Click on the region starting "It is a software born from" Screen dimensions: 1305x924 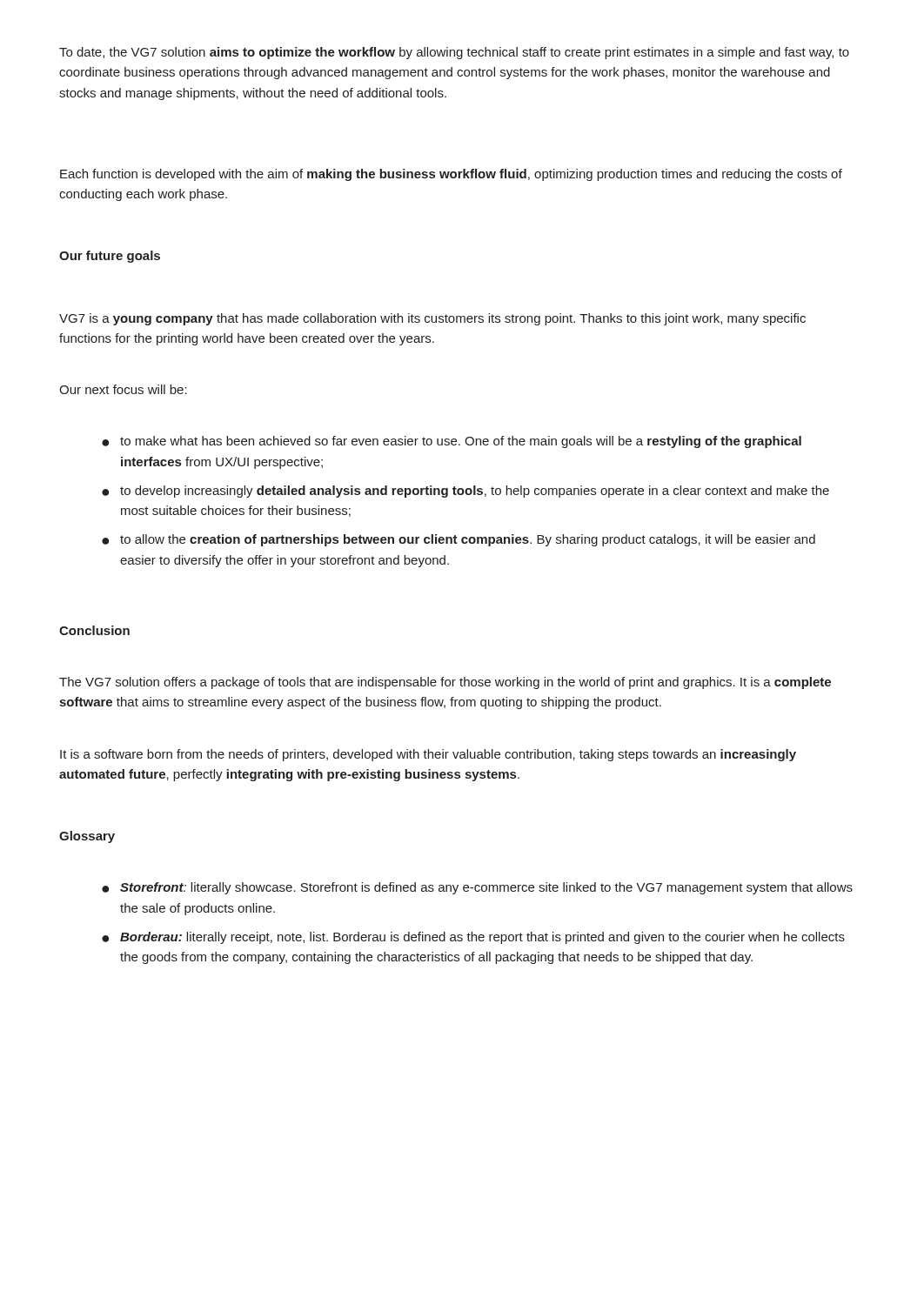pos(428,764)
